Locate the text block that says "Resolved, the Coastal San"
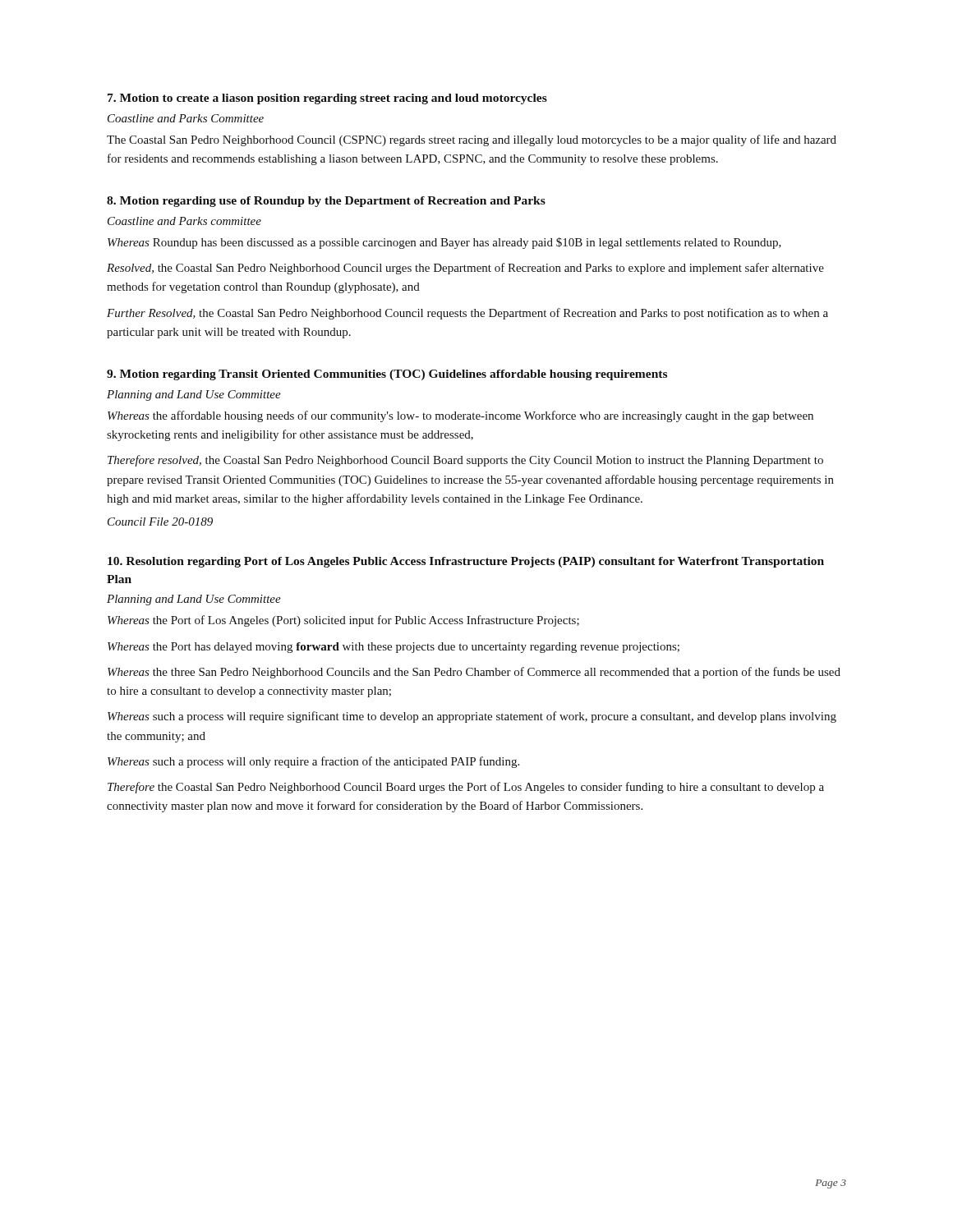Viewport: 953px width, 1232px height. 465,277
